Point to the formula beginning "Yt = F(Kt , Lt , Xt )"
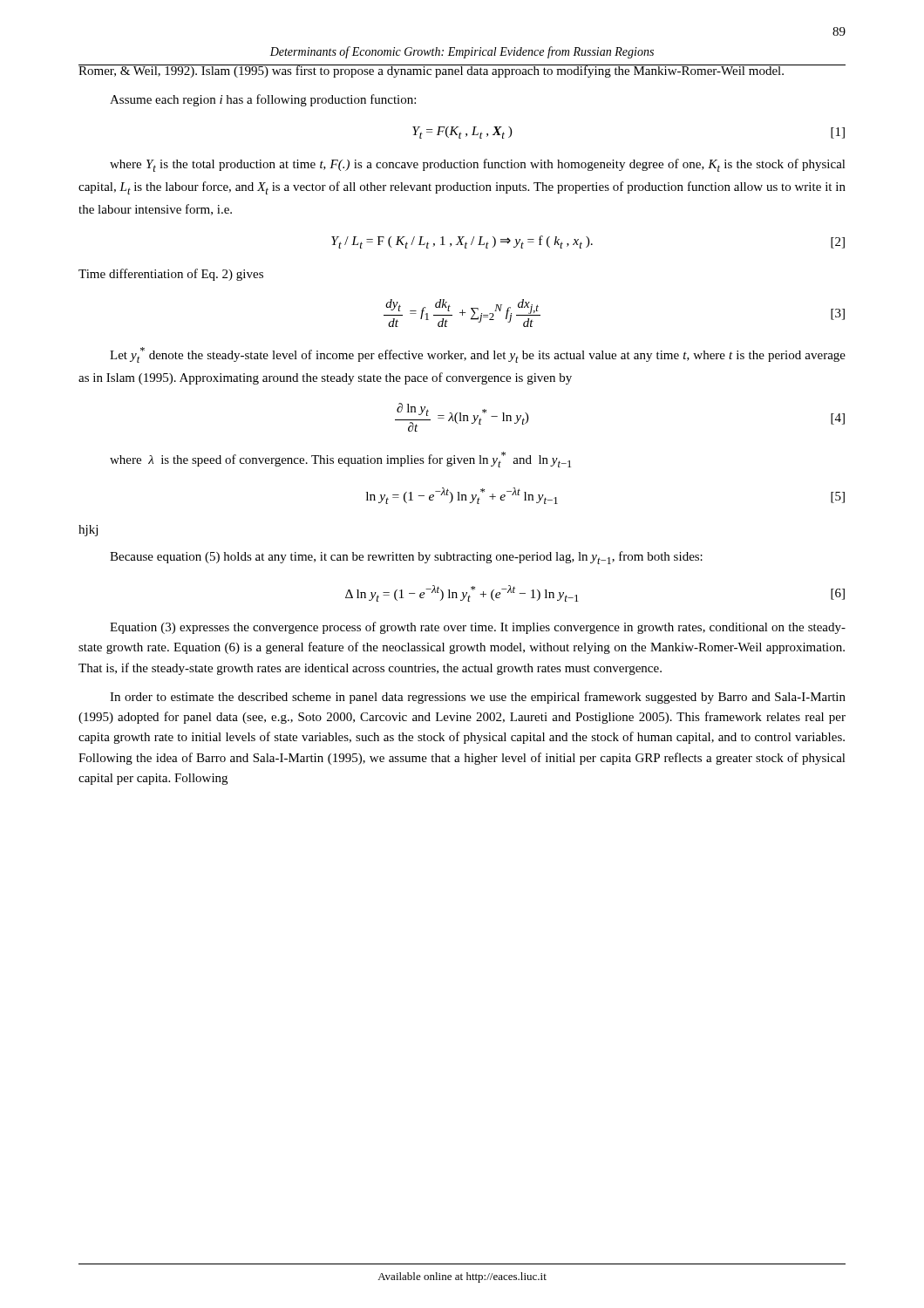 [462, 132]
